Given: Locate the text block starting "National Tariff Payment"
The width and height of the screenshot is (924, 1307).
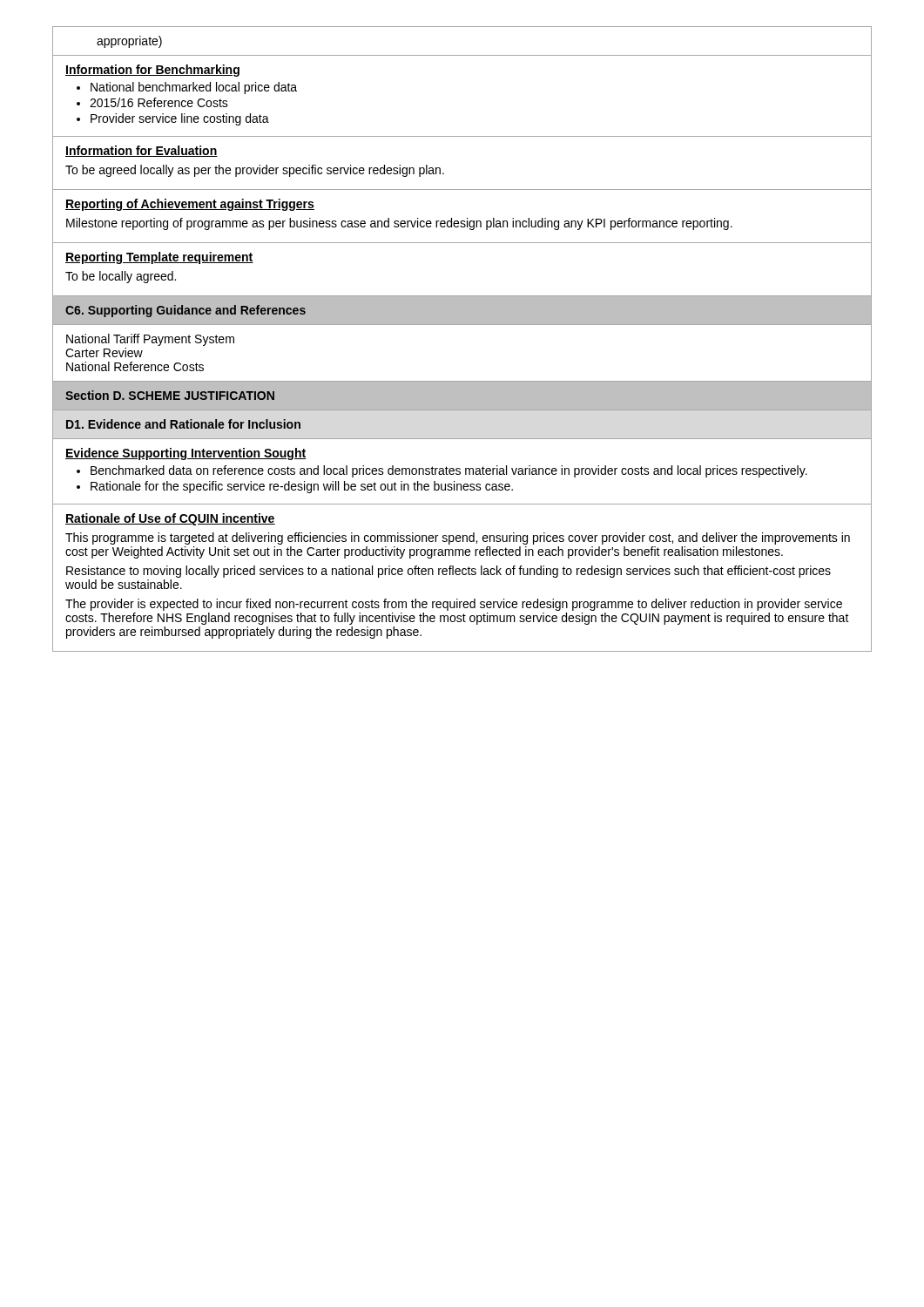Looking at the screenshot, I should click(x=150, y=353).
